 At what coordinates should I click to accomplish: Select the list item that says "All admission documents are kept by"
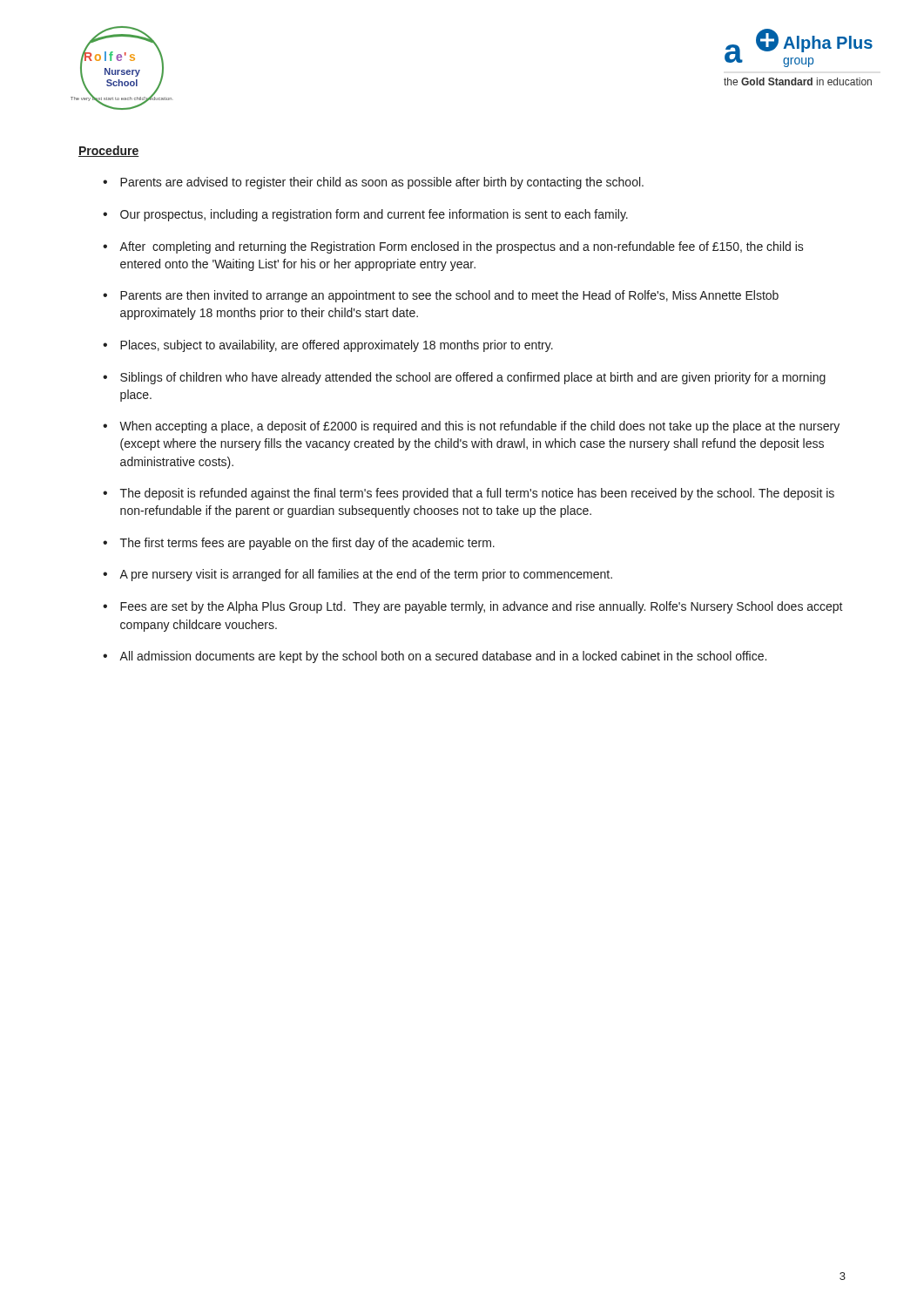tap(483, 656)
